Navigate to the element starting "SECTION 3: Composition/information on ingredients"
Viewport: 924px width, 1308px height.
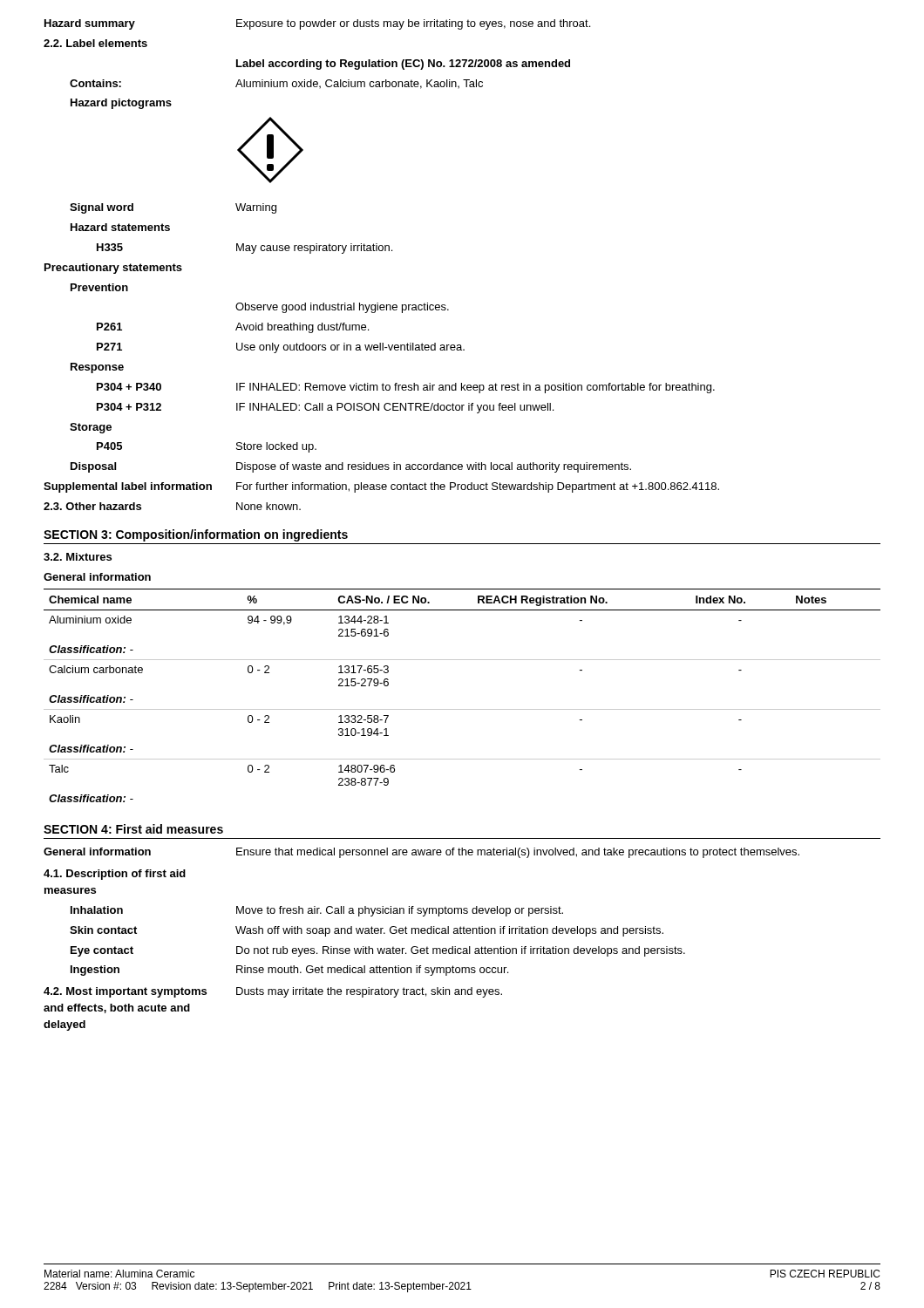pyautogui.click(x=462, y=536)
